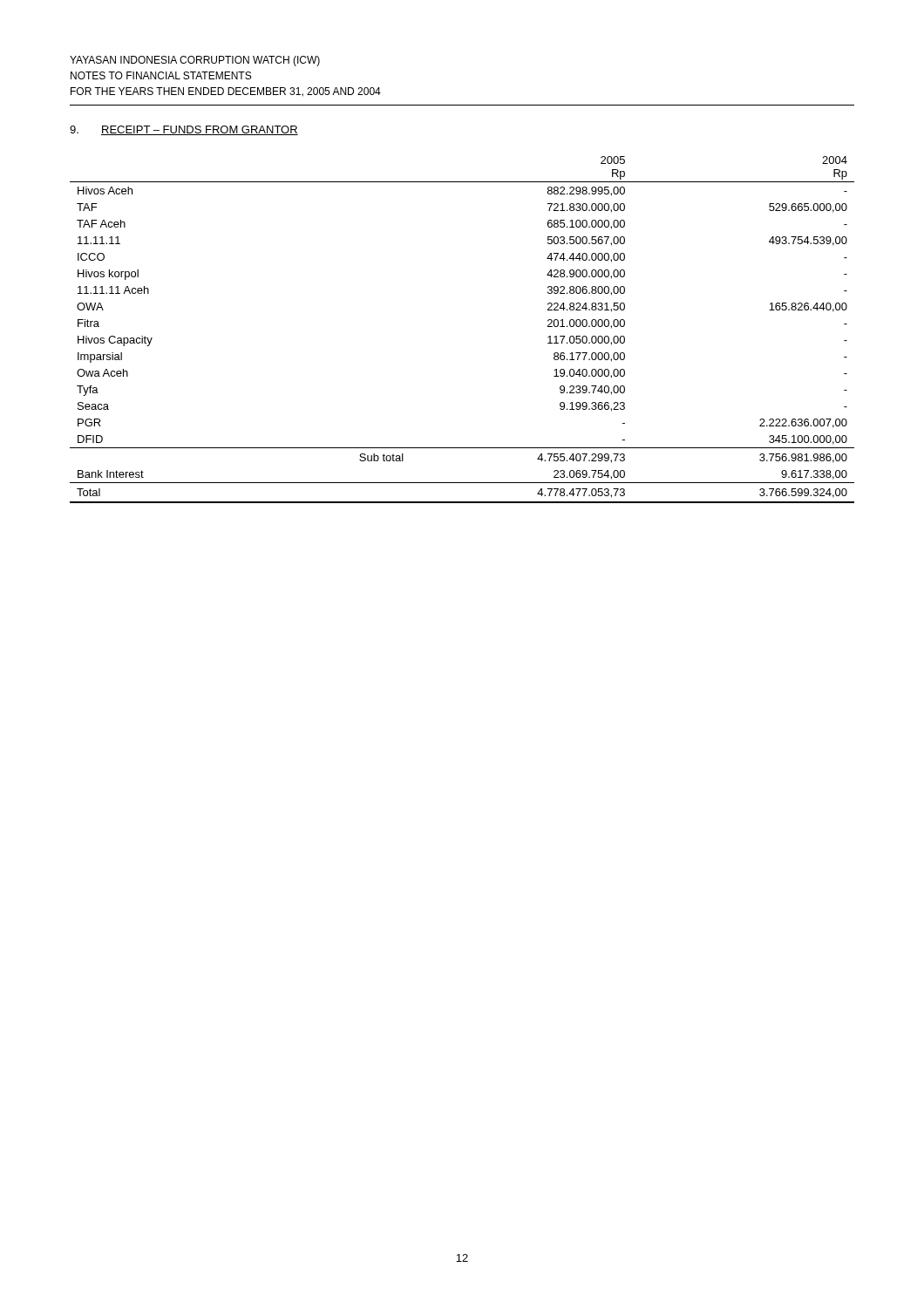Viewport: 924px width, 1308px height.
Task: Select the table that reads "Sub total"
Action: tap(462, 327)
